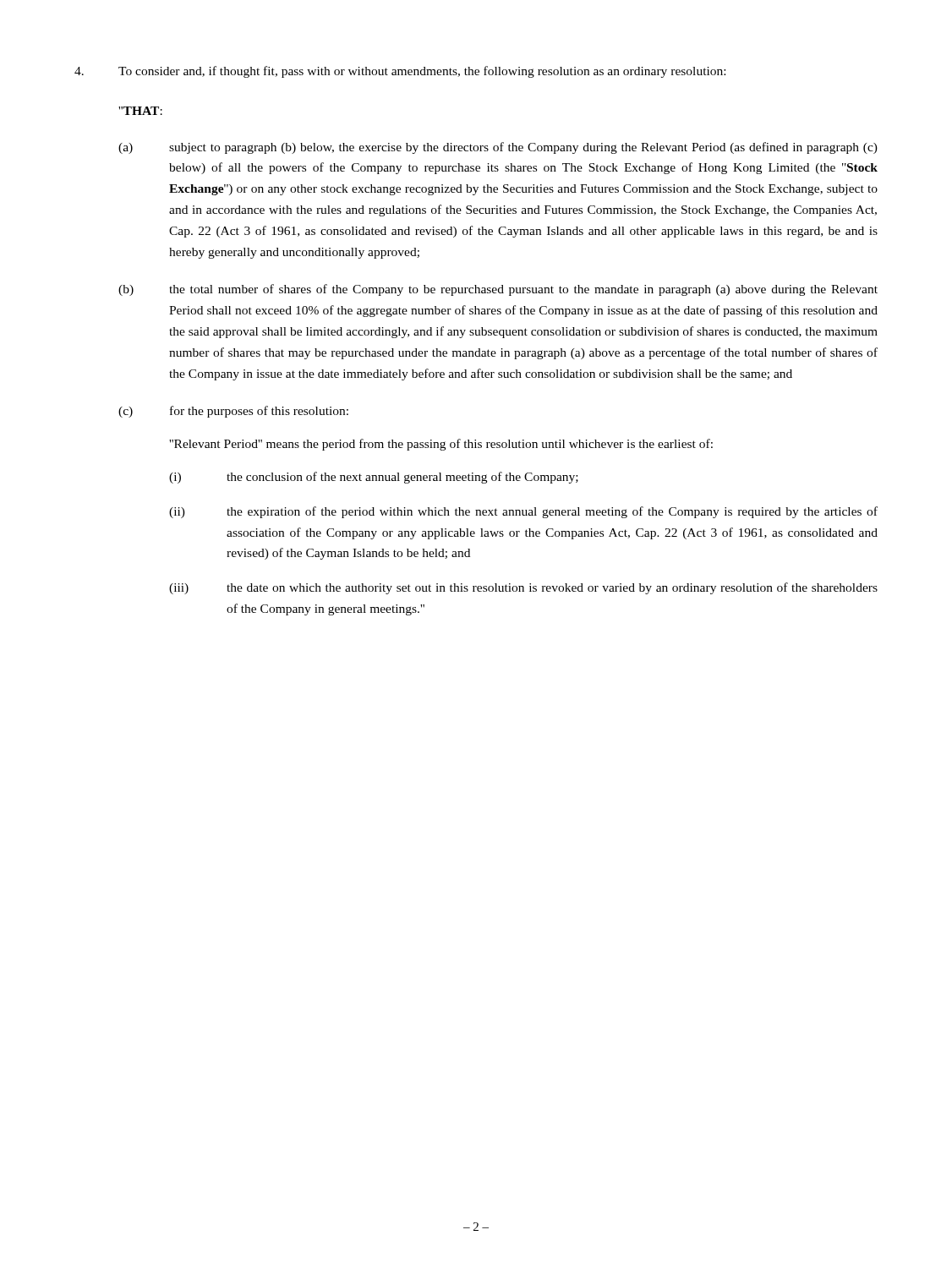Find the block starting "(c) for the purposes of this"

(498, 517)
